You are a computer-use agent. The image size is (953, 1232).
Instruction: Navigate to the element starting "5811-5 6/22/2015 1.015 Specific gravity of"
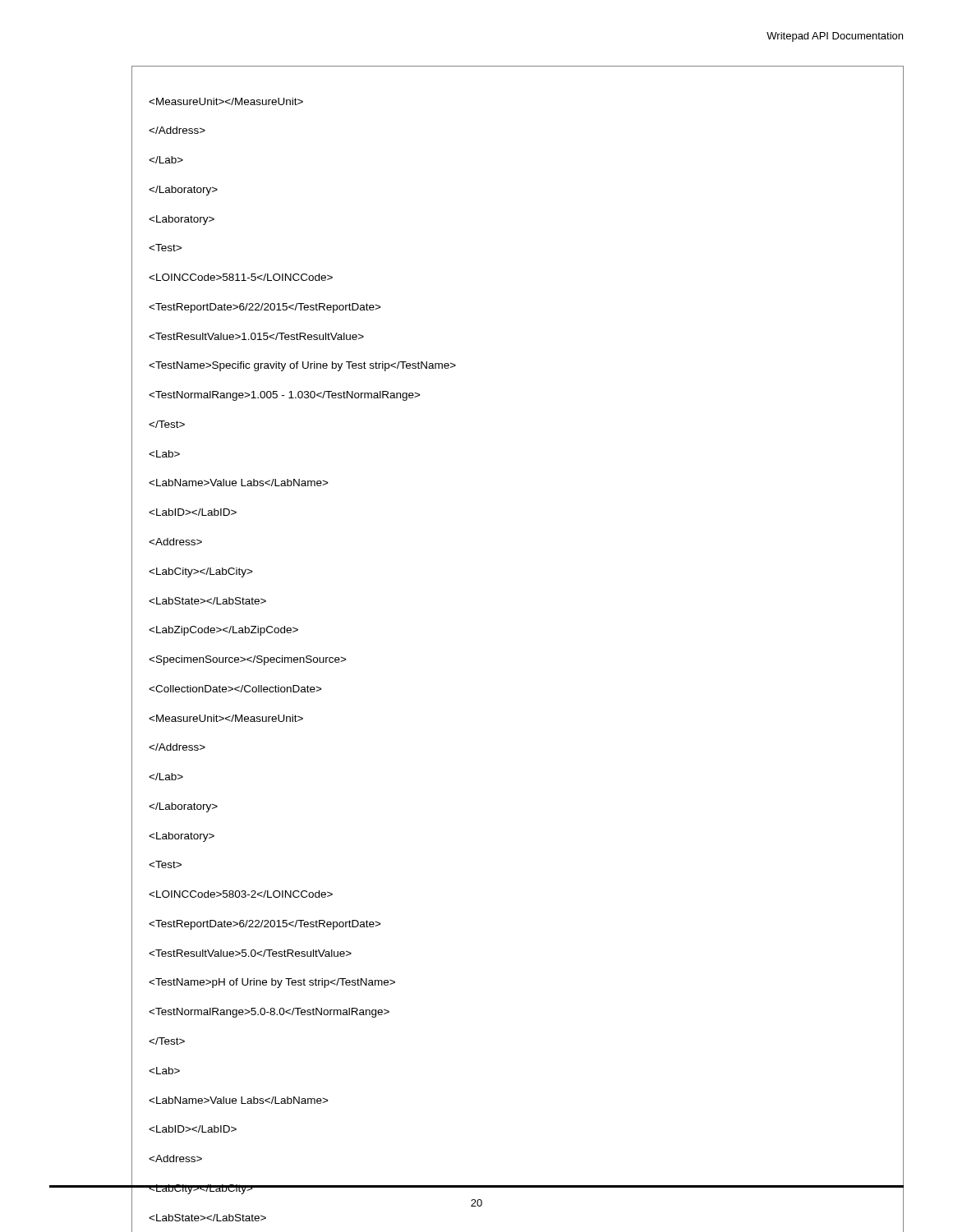226,101
